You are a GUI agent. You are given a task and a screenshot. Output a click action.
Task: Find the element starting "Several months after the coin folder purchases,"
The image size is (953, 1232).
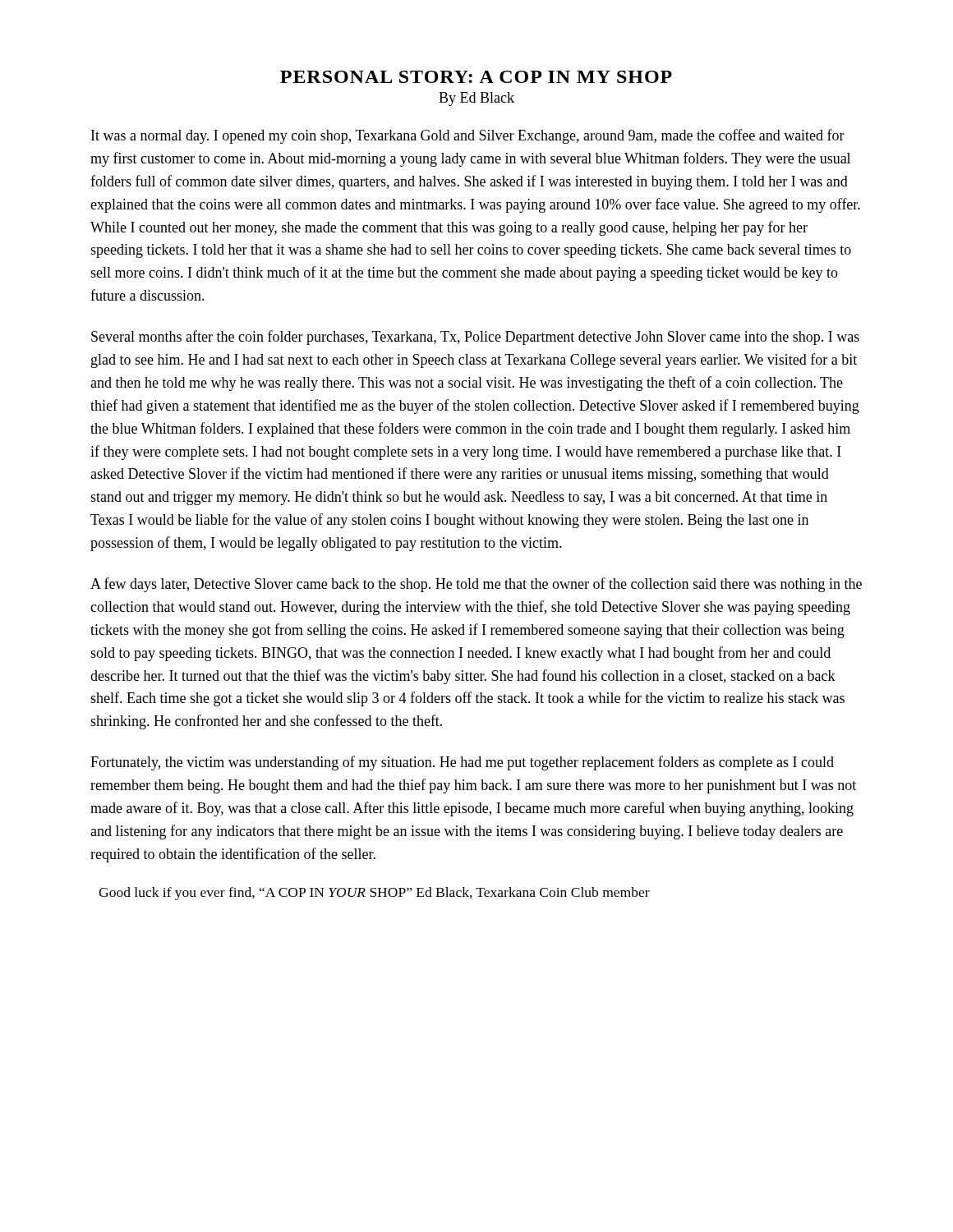coord(475,440)
